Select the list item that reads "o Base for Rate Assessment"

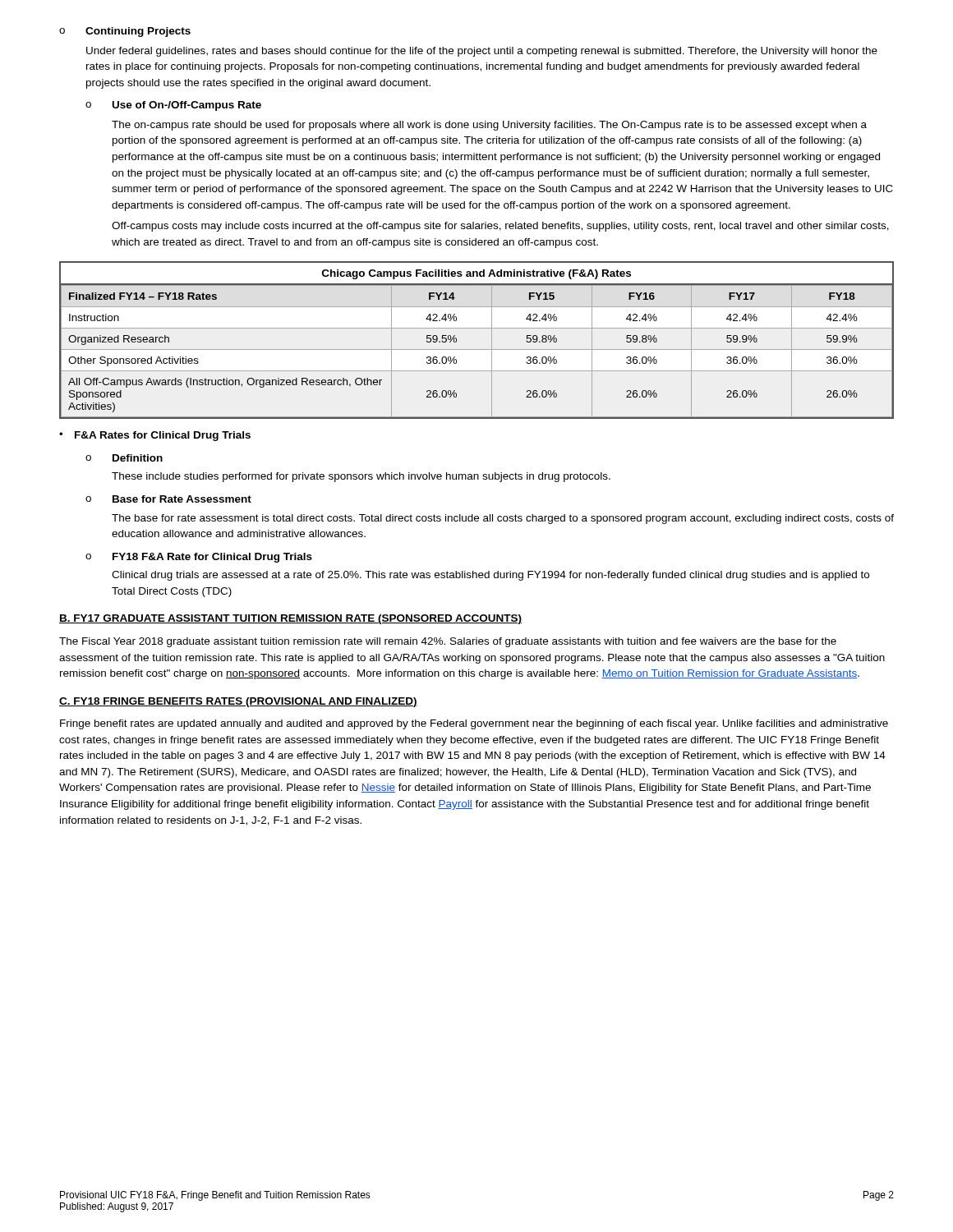pos(490,517)
